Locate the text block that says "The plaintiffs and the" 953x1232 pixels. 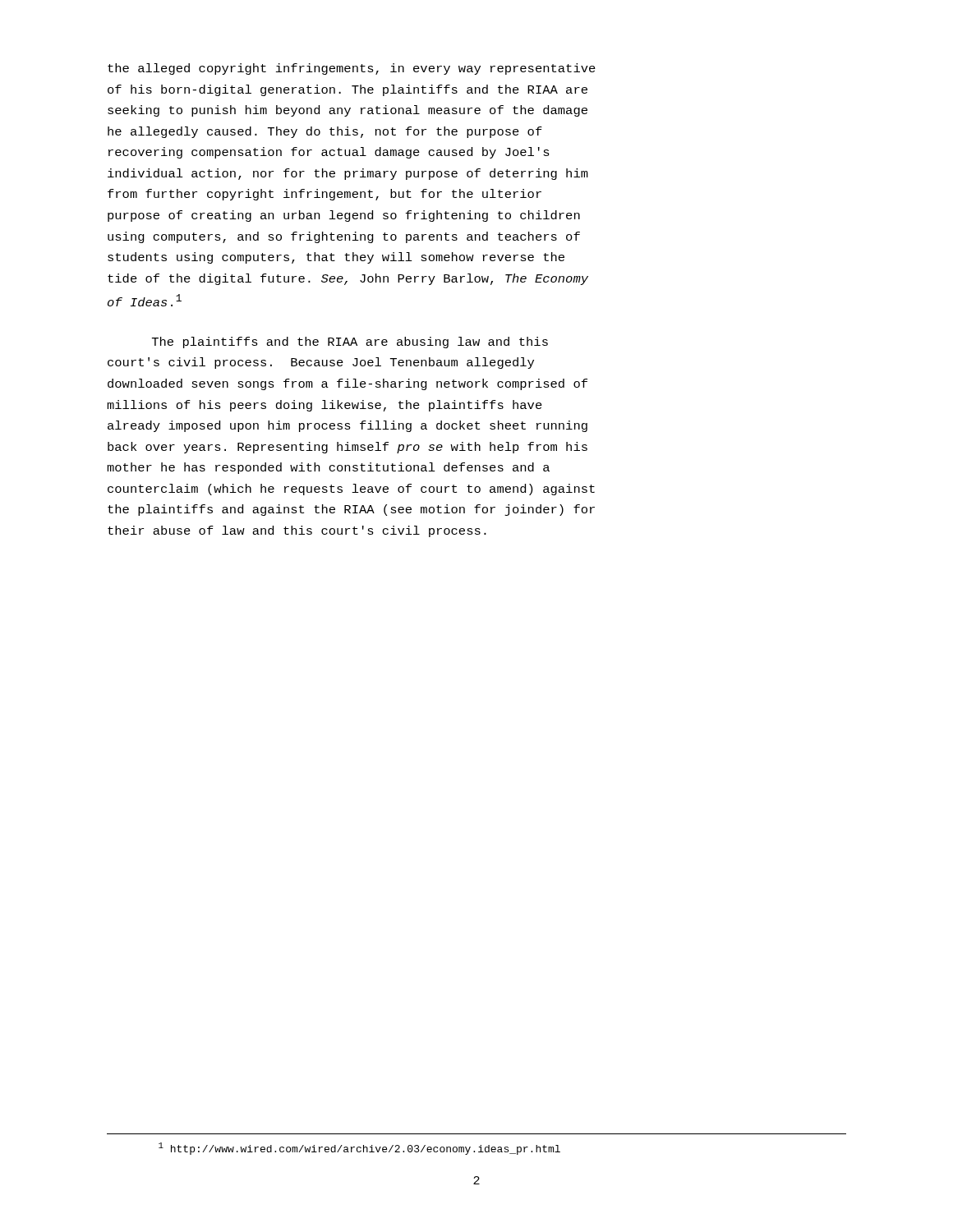(351, 437)
